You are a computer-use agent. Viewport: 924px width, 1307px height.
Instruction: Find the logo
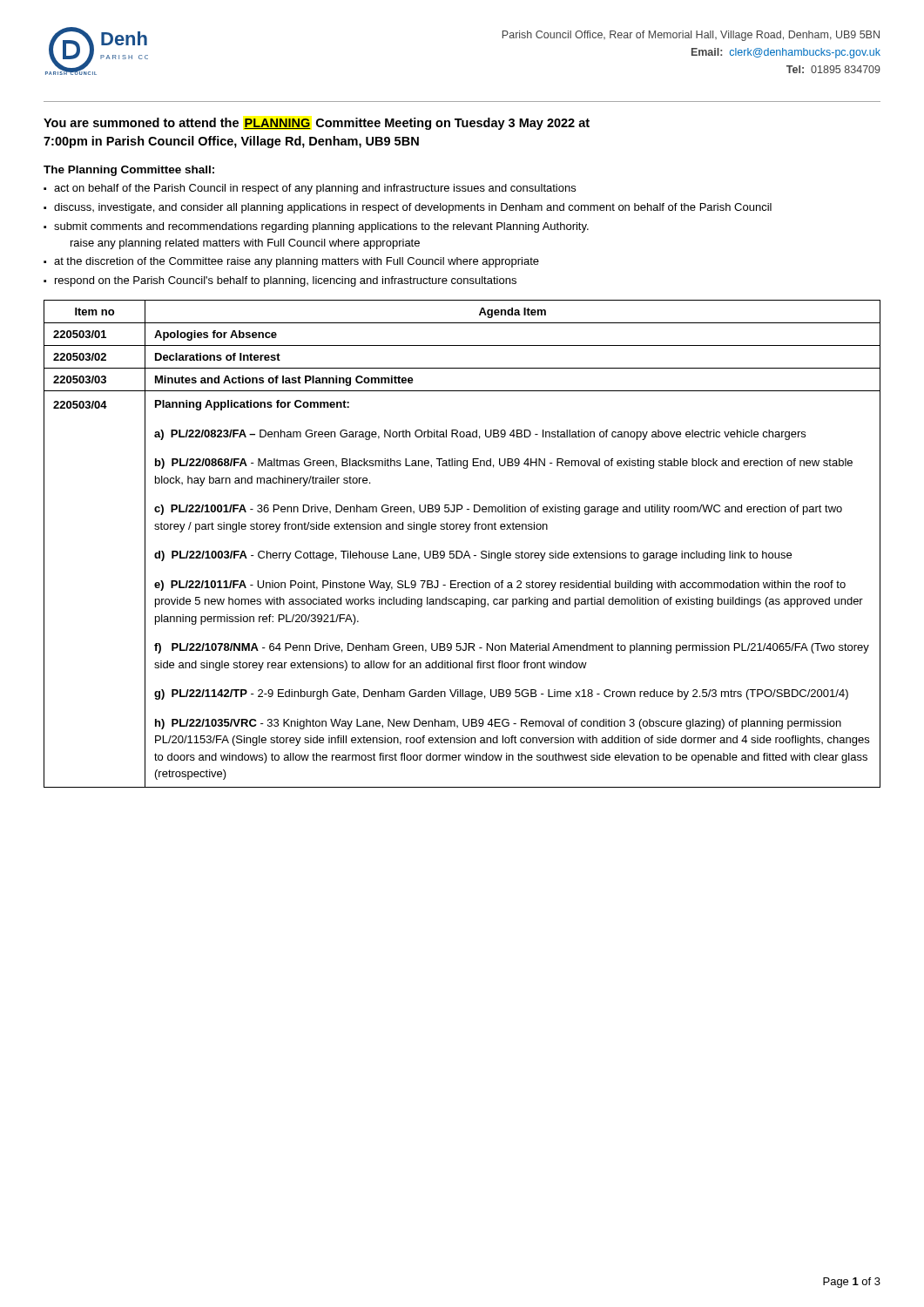pos(100,56)
